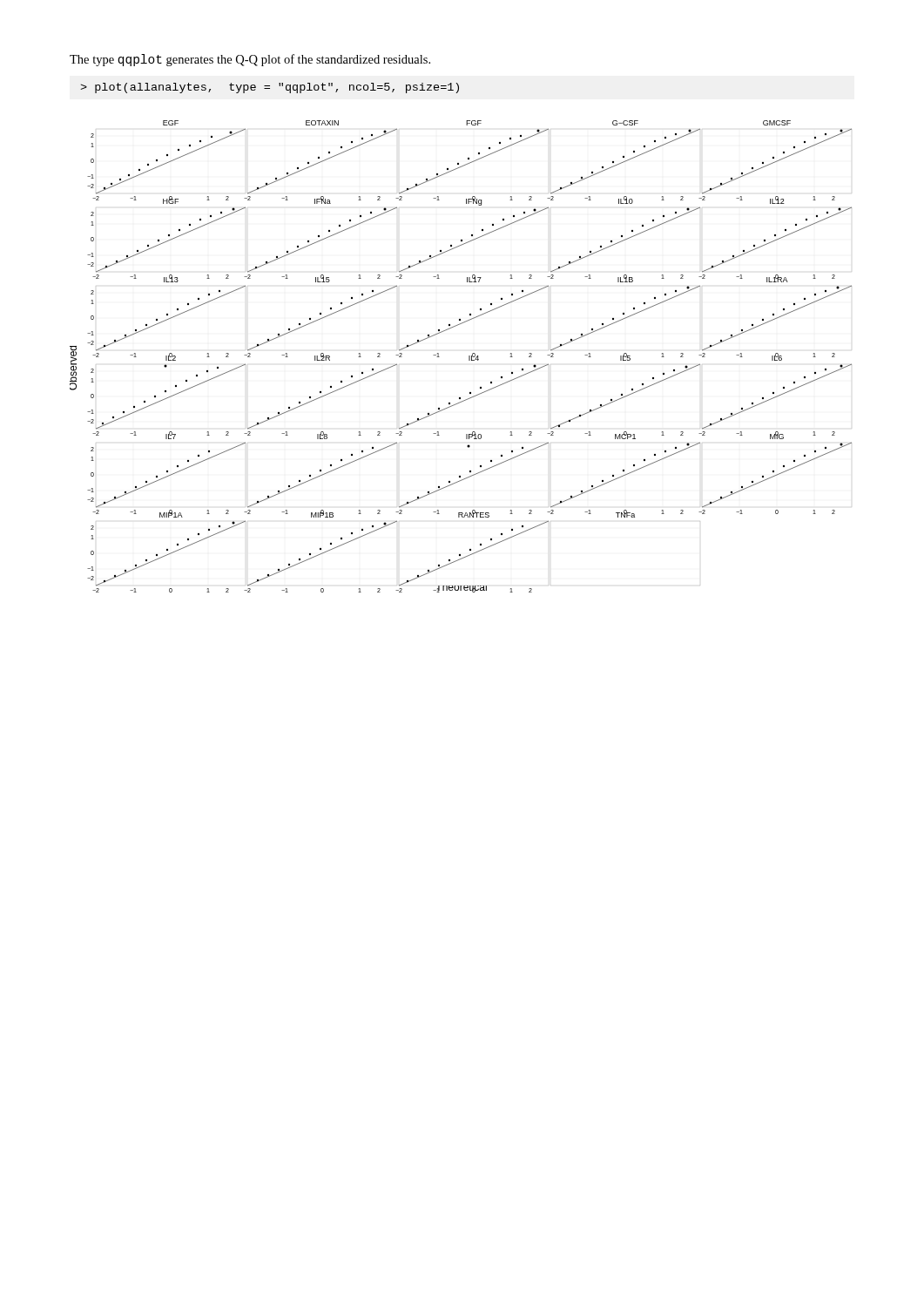Point to the element starting "> plot(allanalytes, type"

462,88
